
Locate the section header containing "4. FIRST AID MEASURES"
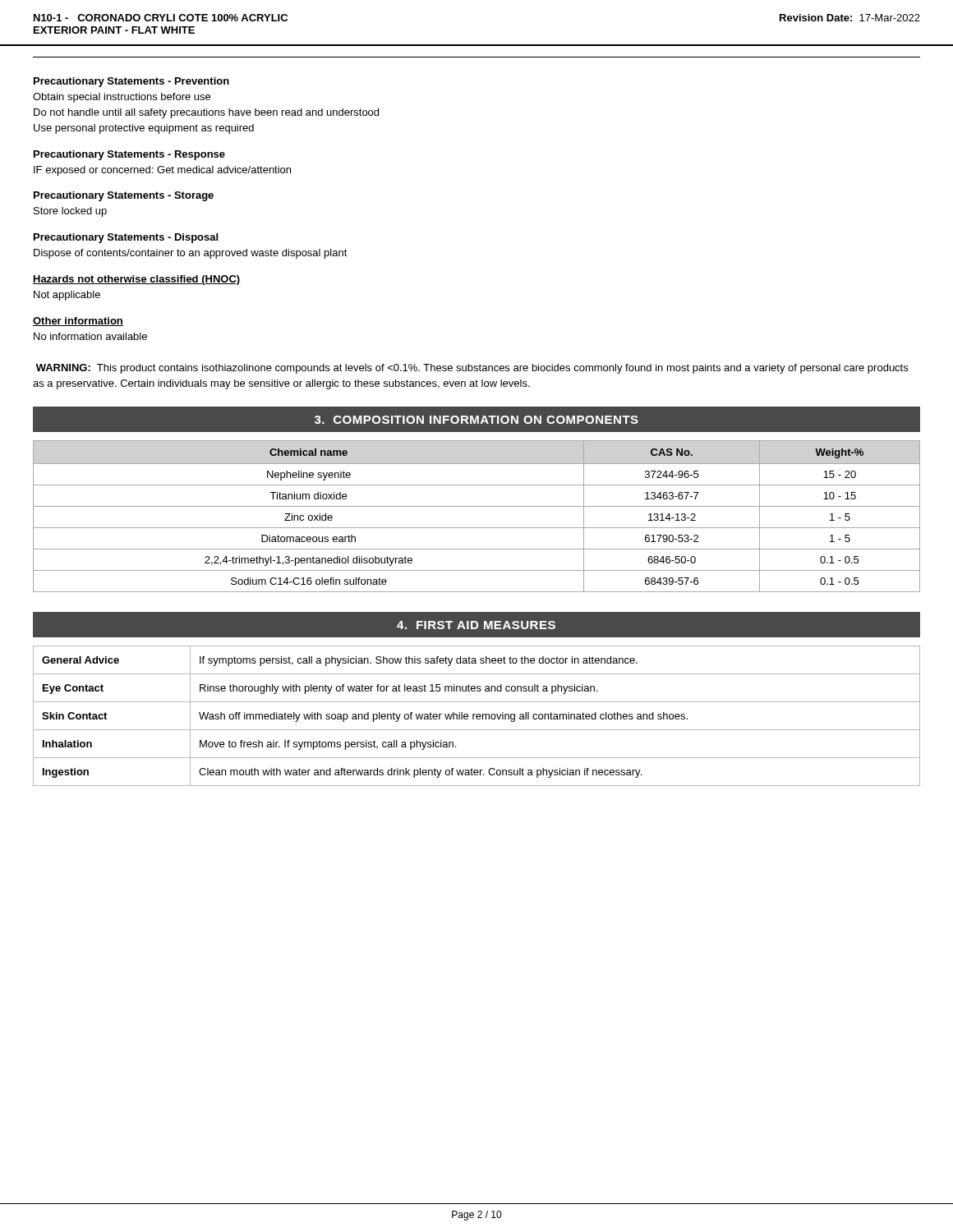(476, 624)
